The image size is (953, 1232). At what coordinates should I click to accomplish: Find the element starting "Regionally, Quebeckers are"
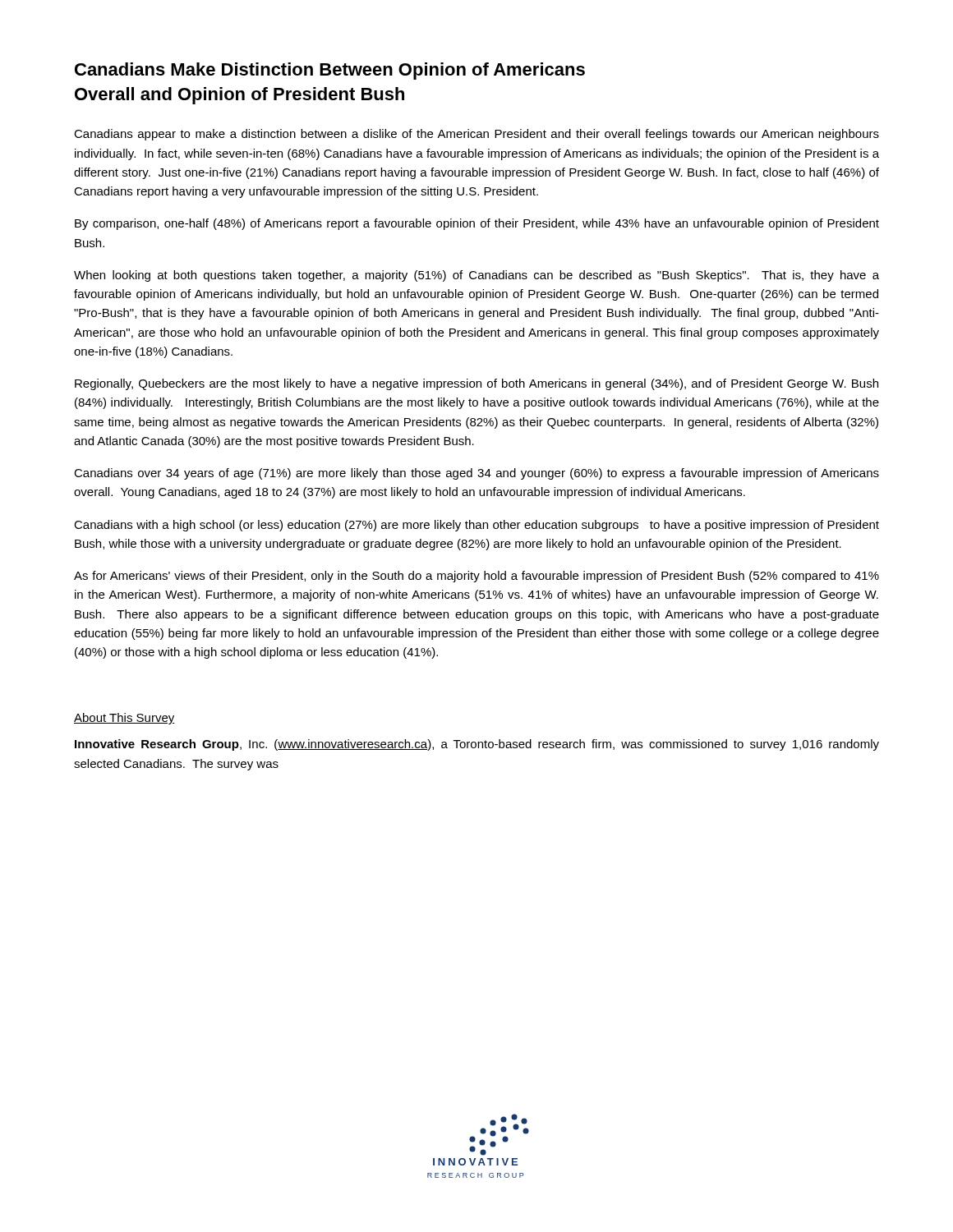(476, 412)
